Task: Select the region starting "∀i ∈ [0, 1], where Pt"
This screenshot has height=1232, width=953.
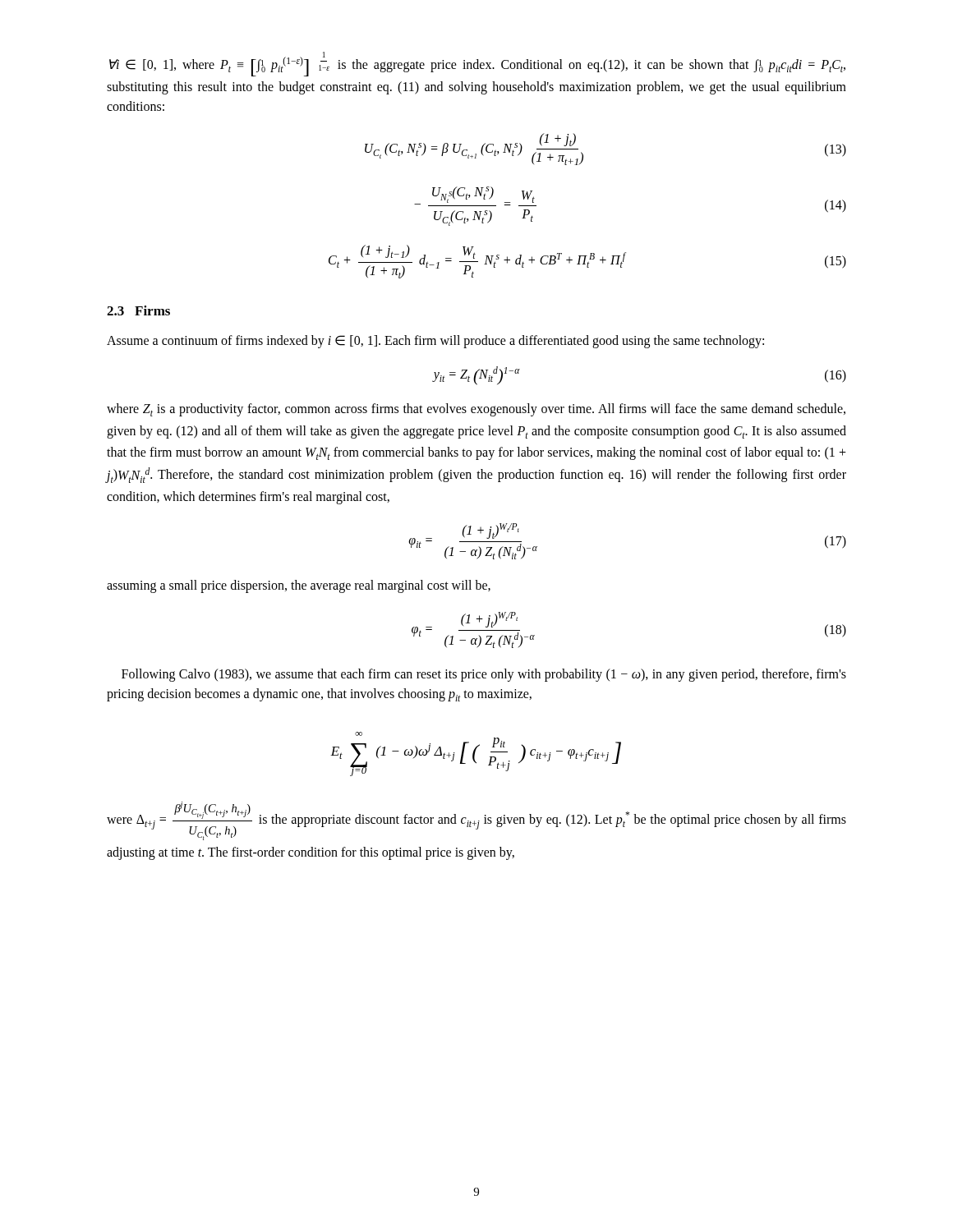Action: 476,83
